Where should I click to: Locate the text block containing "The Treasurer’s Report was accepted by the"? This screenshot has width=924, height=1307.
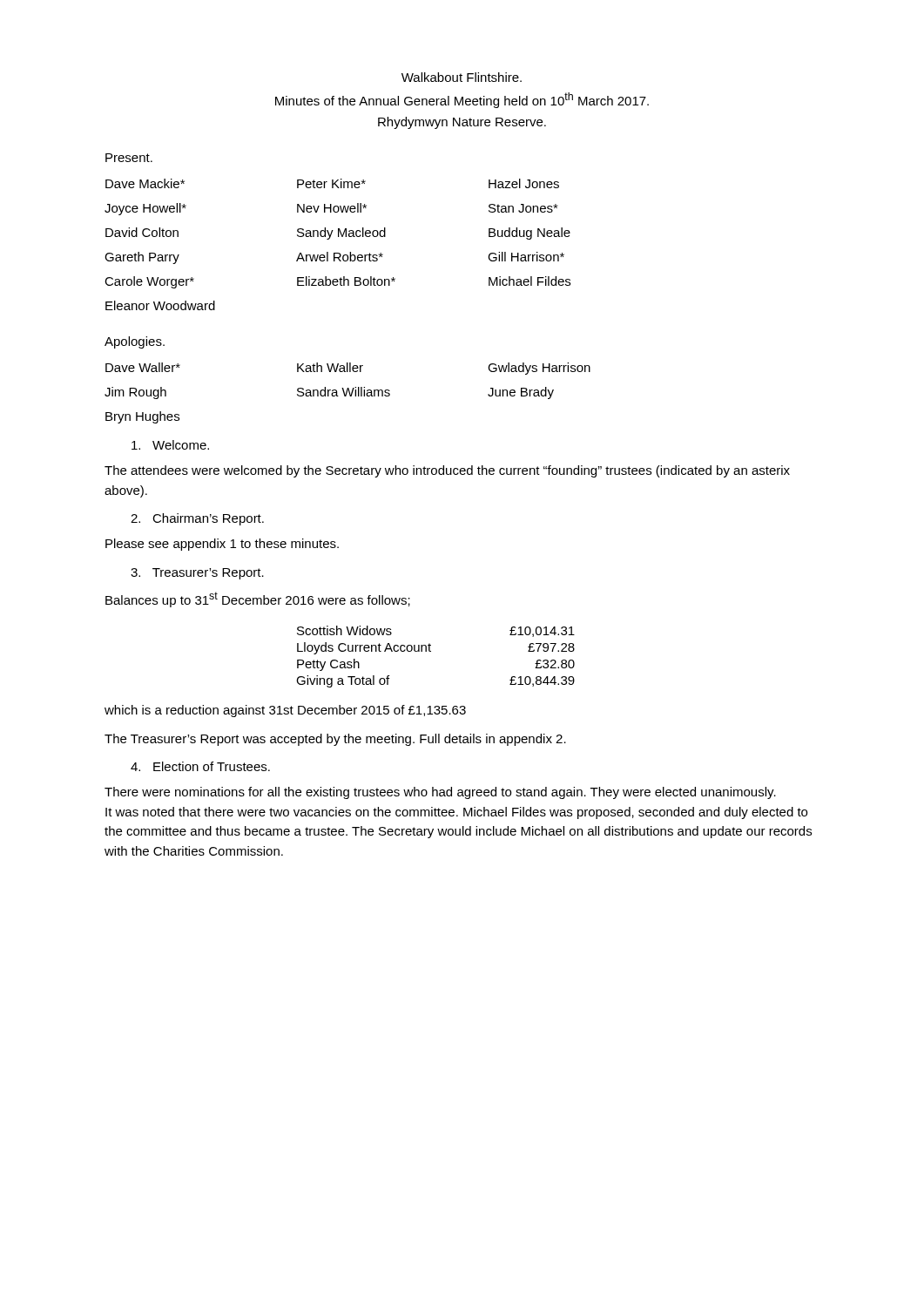point(462,739)
